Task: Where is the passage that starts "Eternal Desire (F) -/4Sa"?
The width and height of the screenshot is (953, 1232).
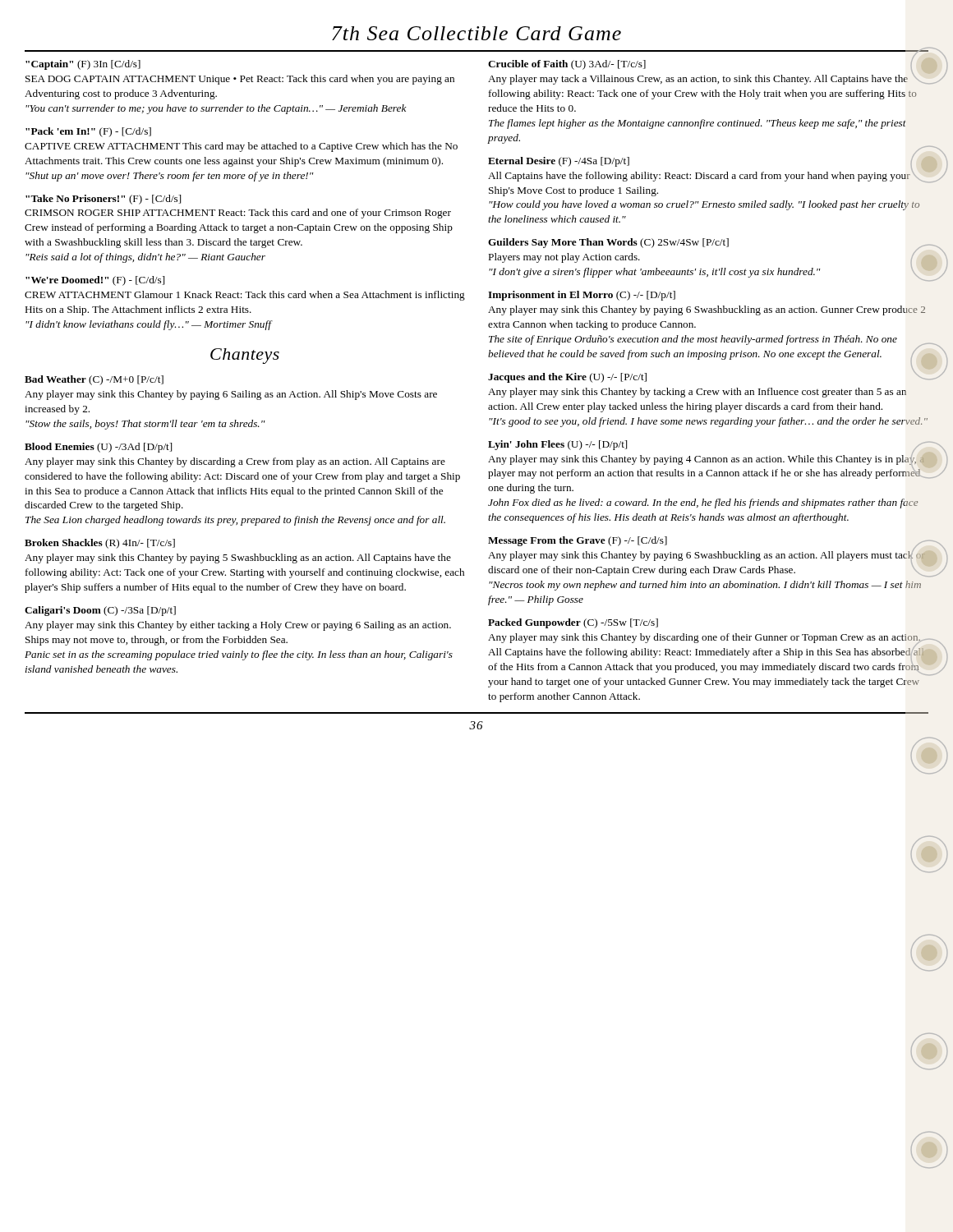Action: (704, 190)
